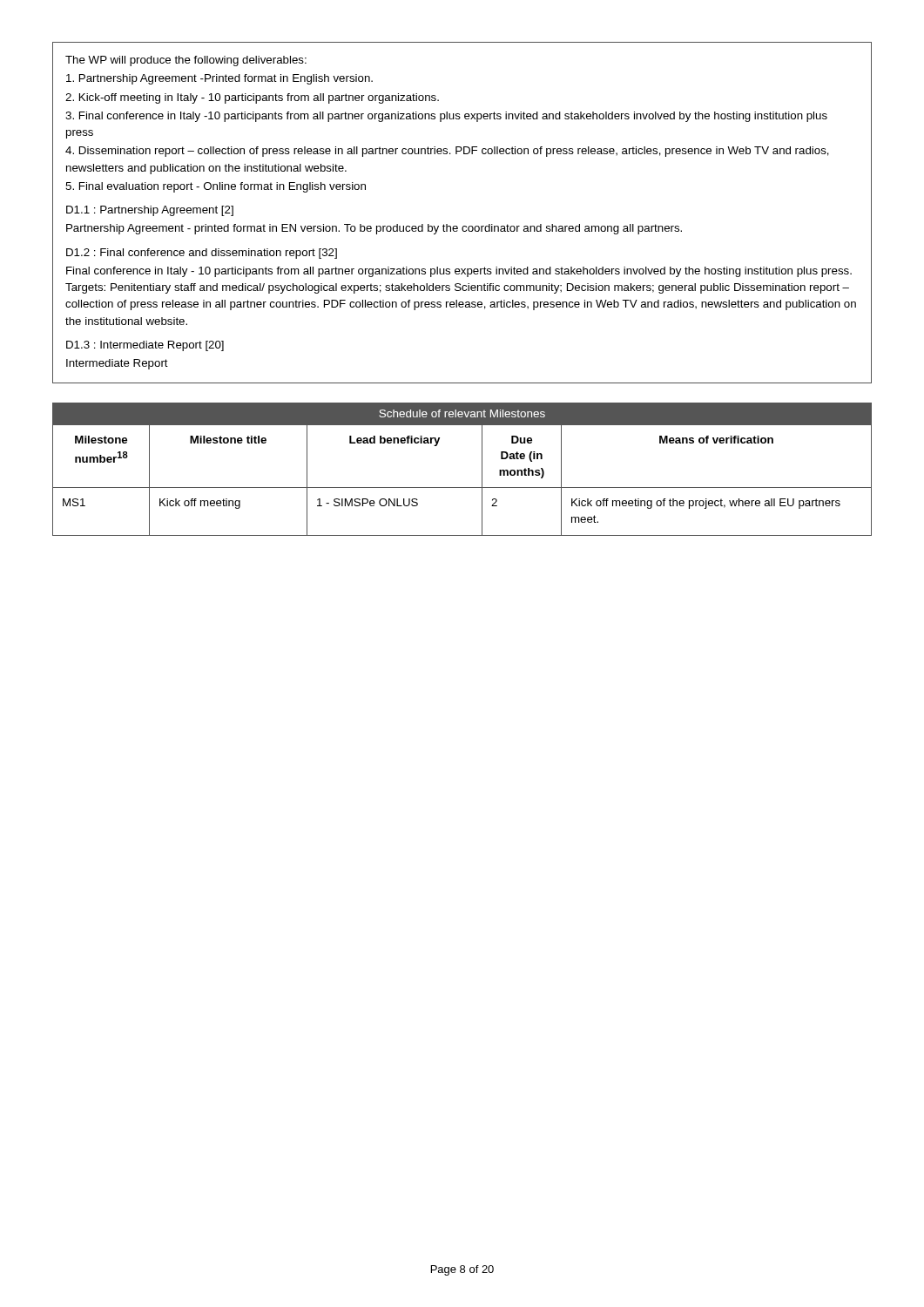Locate a table
The height and width of the screenshot is (1307, 924).
pos(462,480)
